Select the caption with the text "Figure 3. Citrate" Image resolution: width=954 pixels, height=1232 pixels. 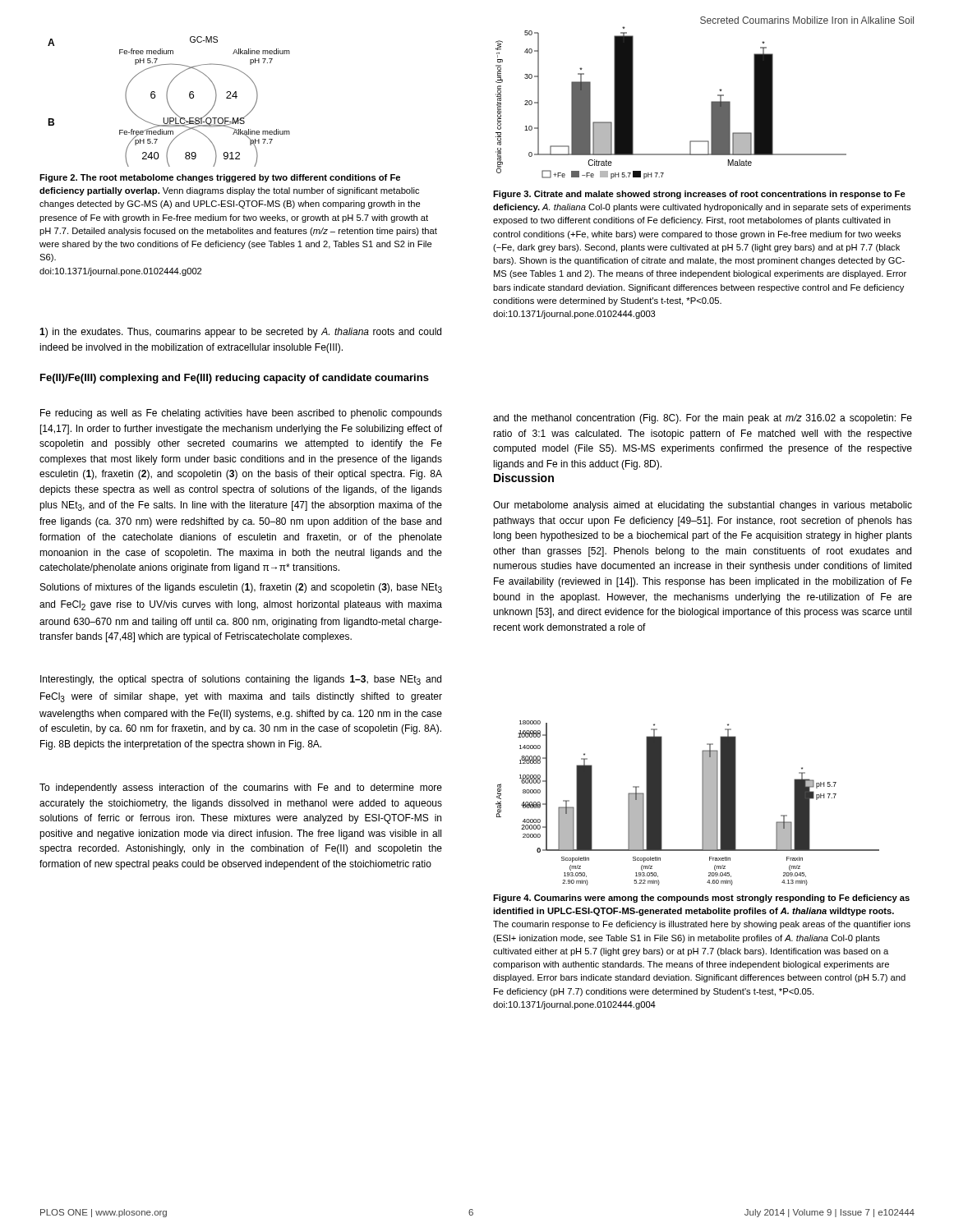(702, 254)
